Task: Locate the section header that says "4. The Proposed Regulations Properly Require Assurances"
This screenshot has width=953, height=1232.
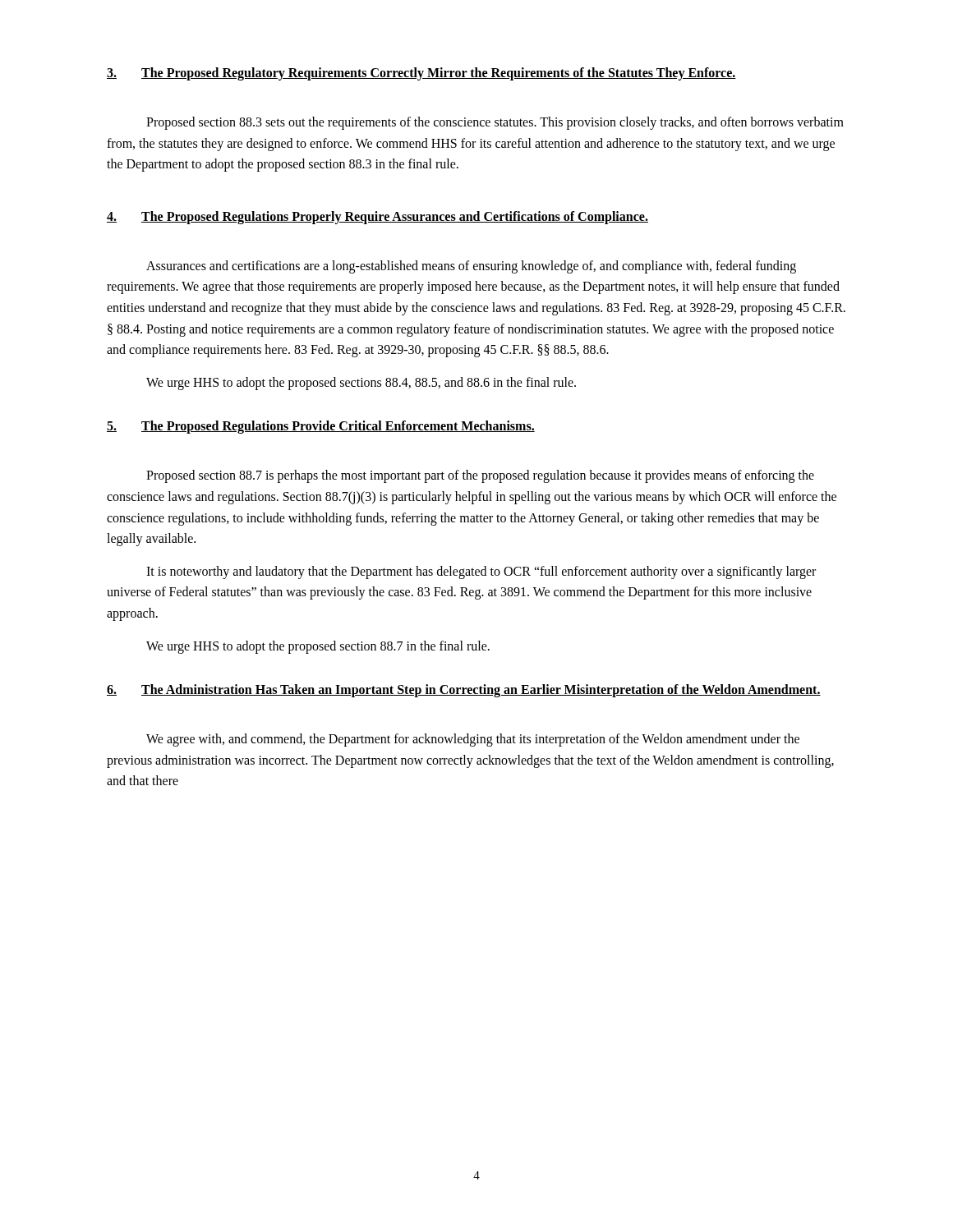Action: click(476, 217)
